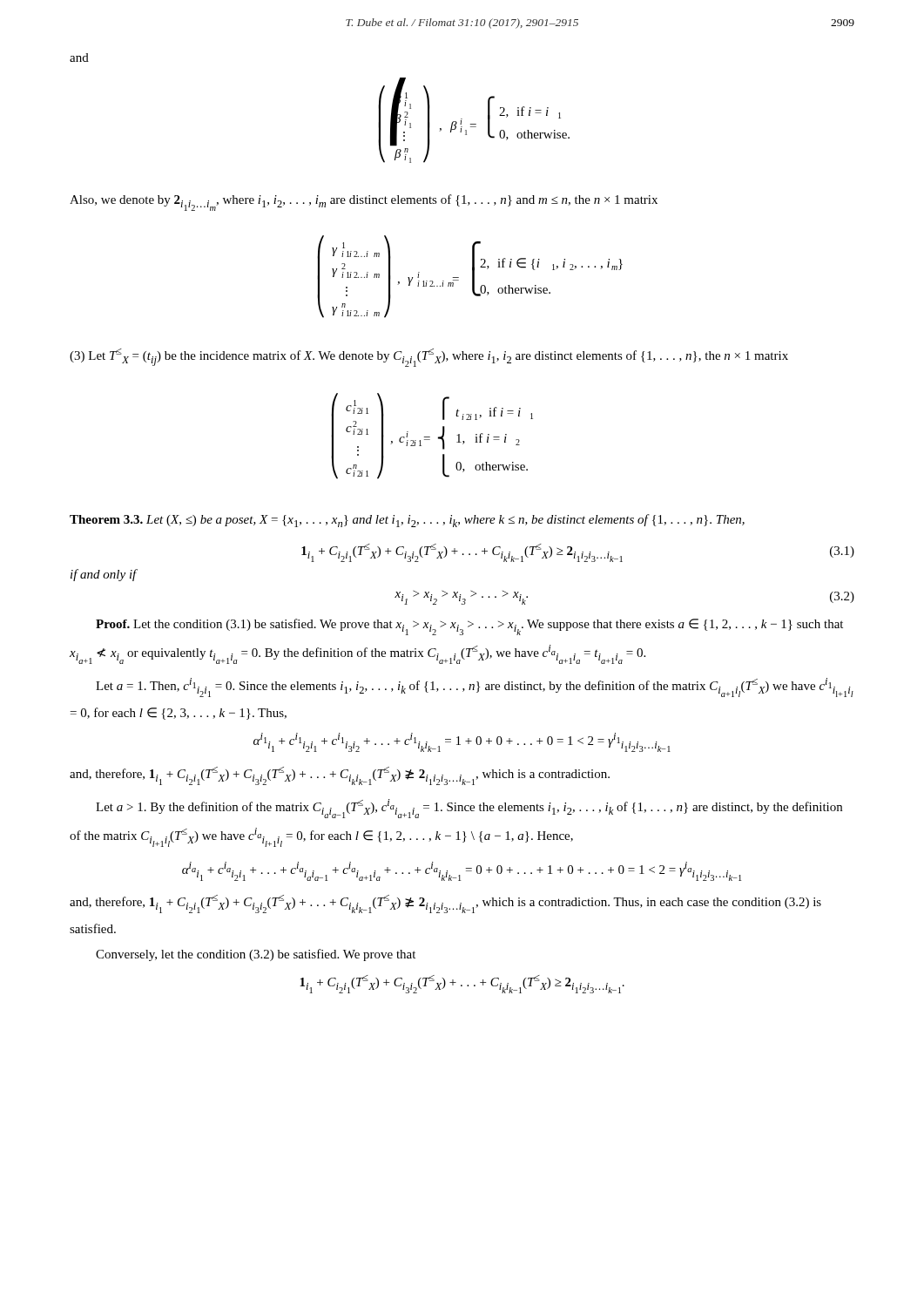The height and width of the screenshot is (1307, 924).
Task: Point to the element starting "xi1 > xi2 > xi3 > . ."
Action: point(462,596)
